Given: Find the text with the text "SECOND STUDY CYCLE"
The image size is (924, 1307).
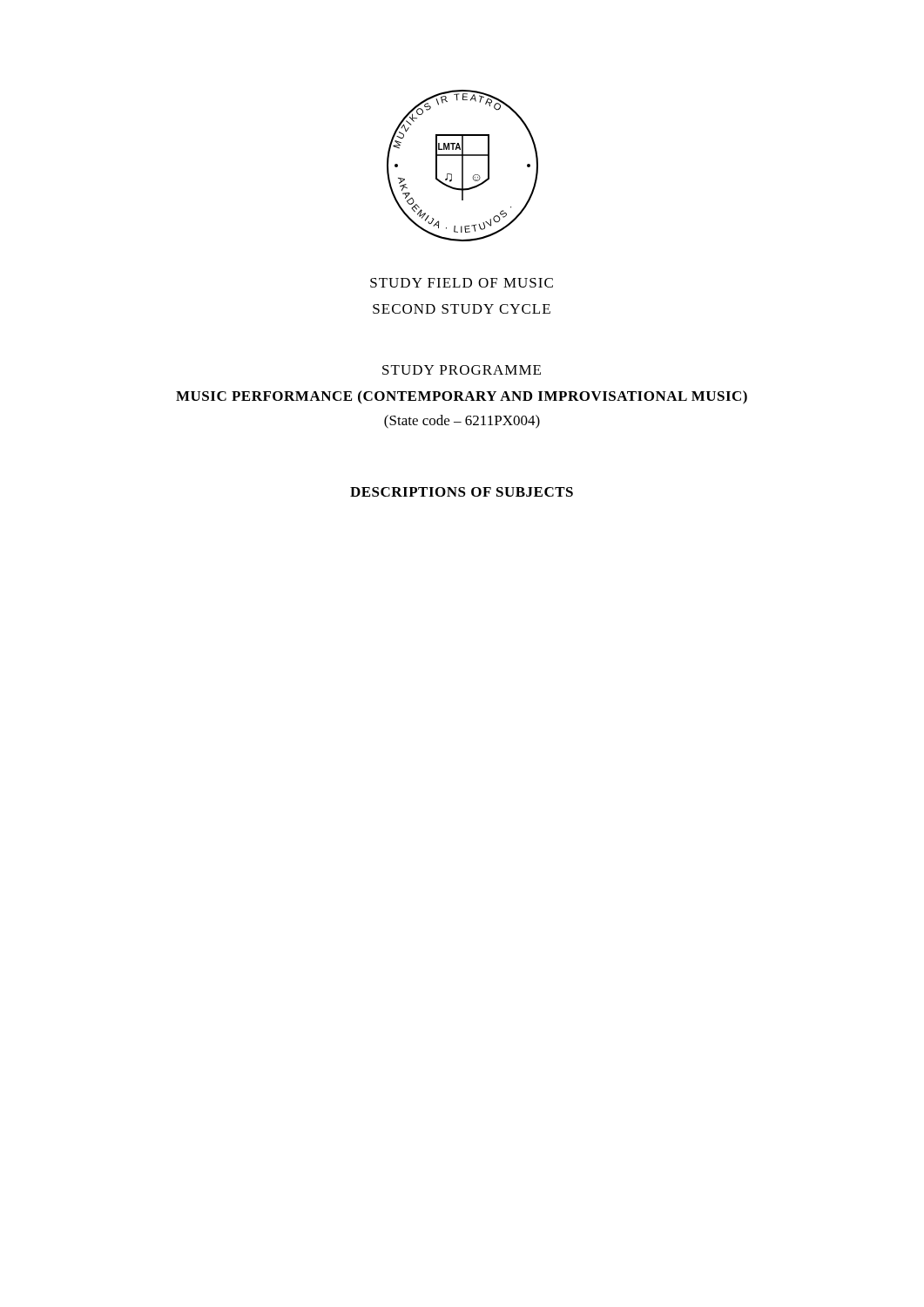Looking at the screenshot, I should point(462,309).
